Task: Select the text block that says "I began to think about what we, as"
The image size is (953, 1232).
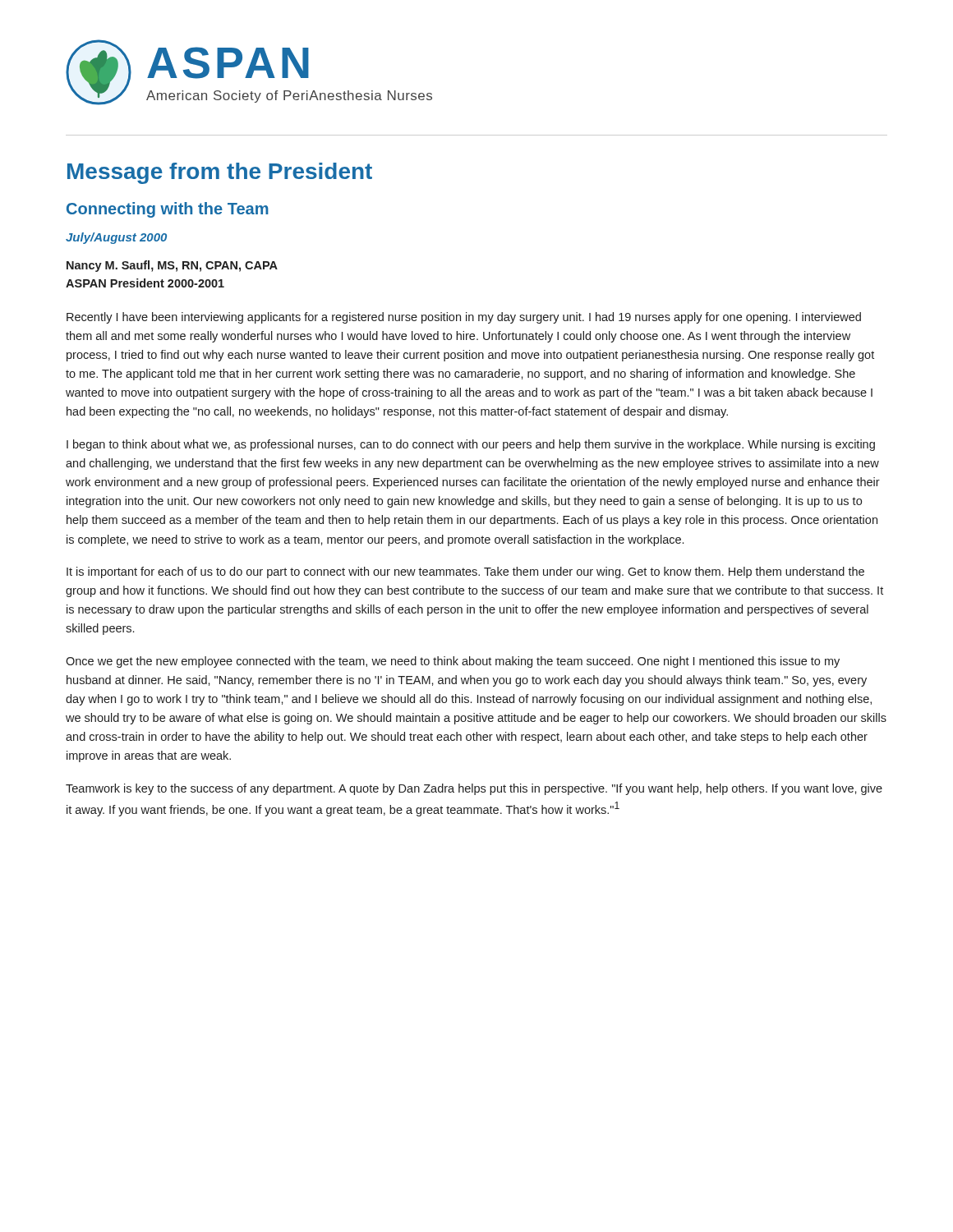Action: (x=473, y=492)
